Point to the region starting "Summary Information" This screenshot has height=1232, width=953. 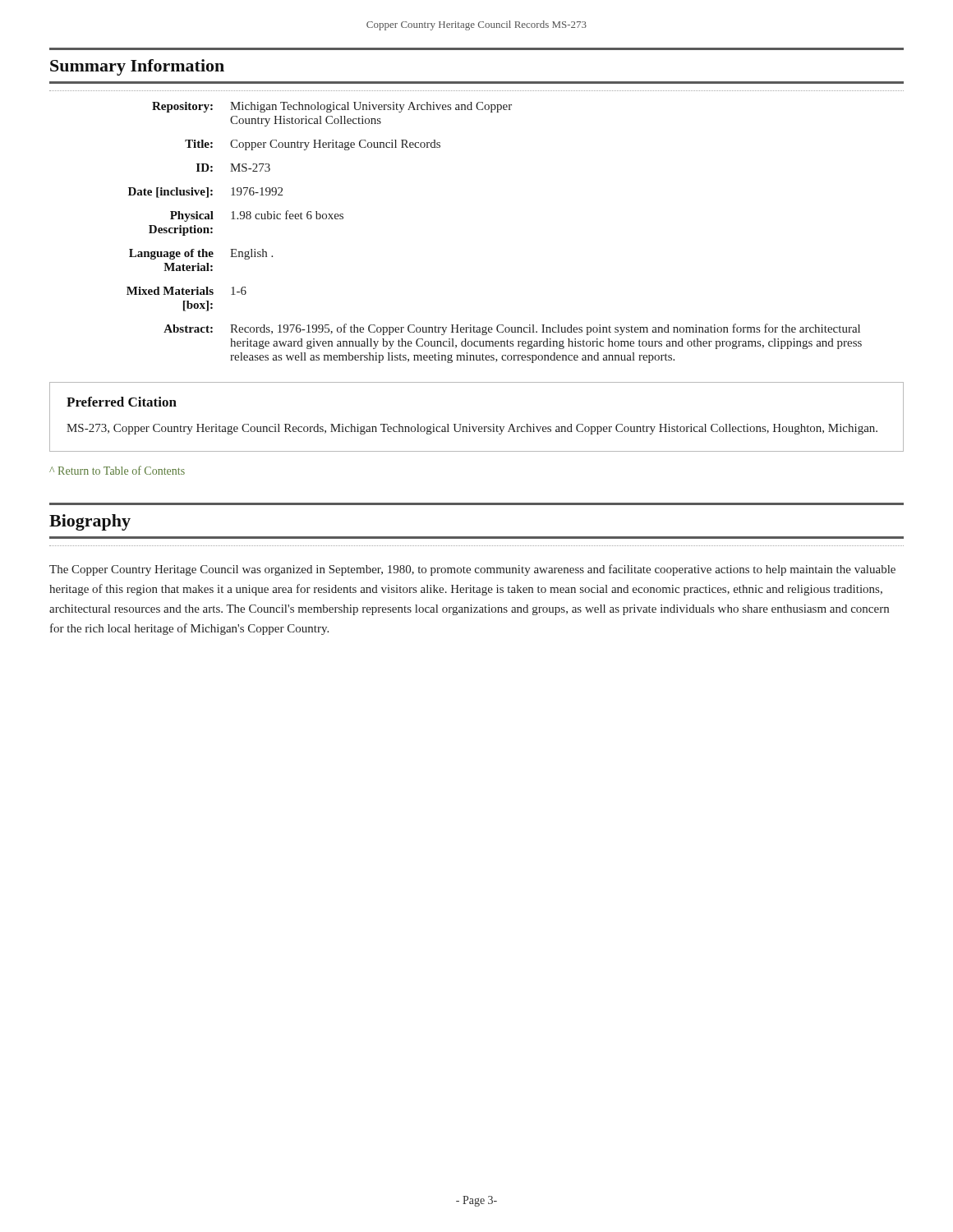coord(137,67)
